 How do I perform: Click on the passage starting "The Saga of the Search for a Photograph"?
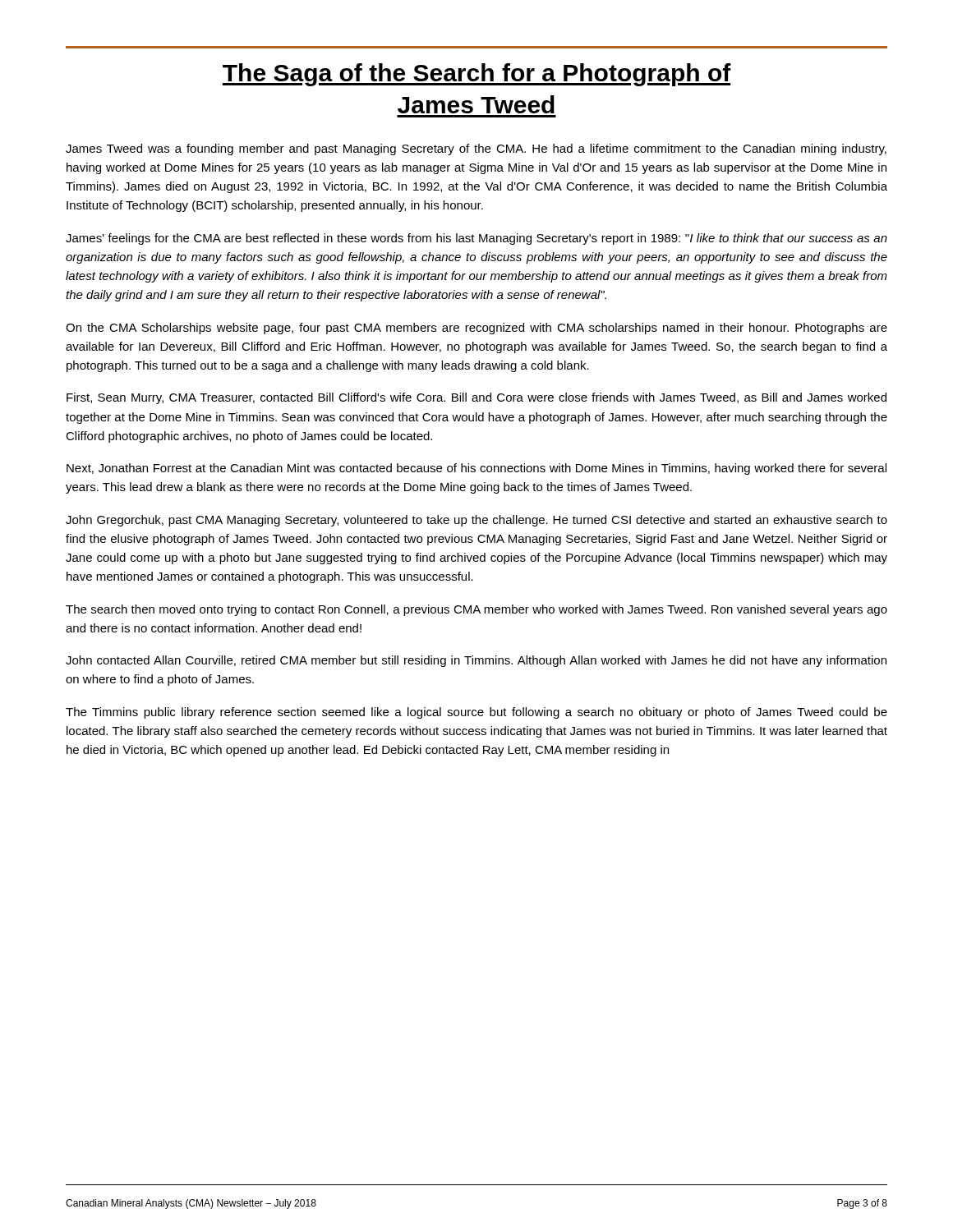476,88
